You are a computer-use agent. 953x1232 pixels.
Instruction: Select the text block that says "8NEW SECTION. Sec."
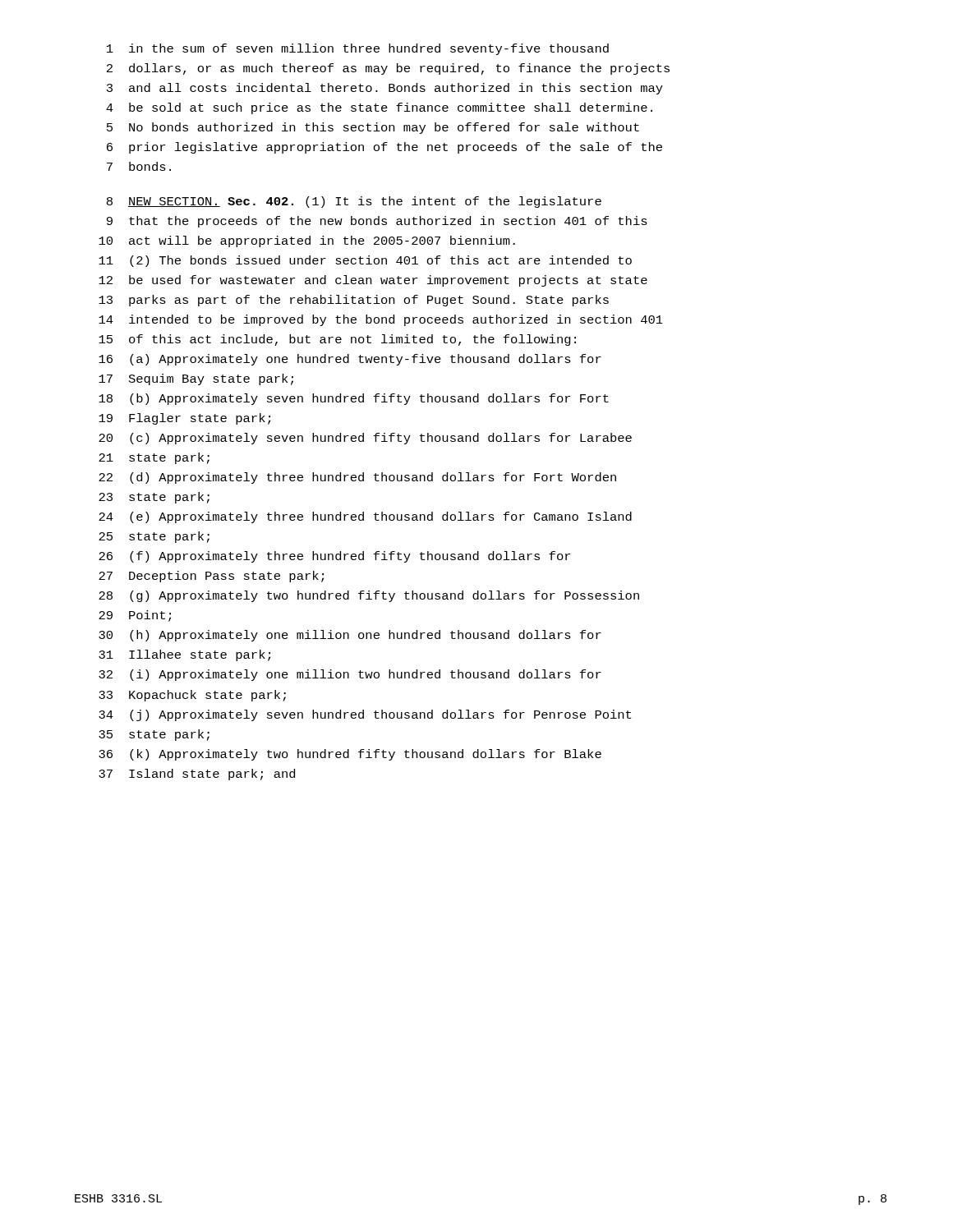point(481,222)
